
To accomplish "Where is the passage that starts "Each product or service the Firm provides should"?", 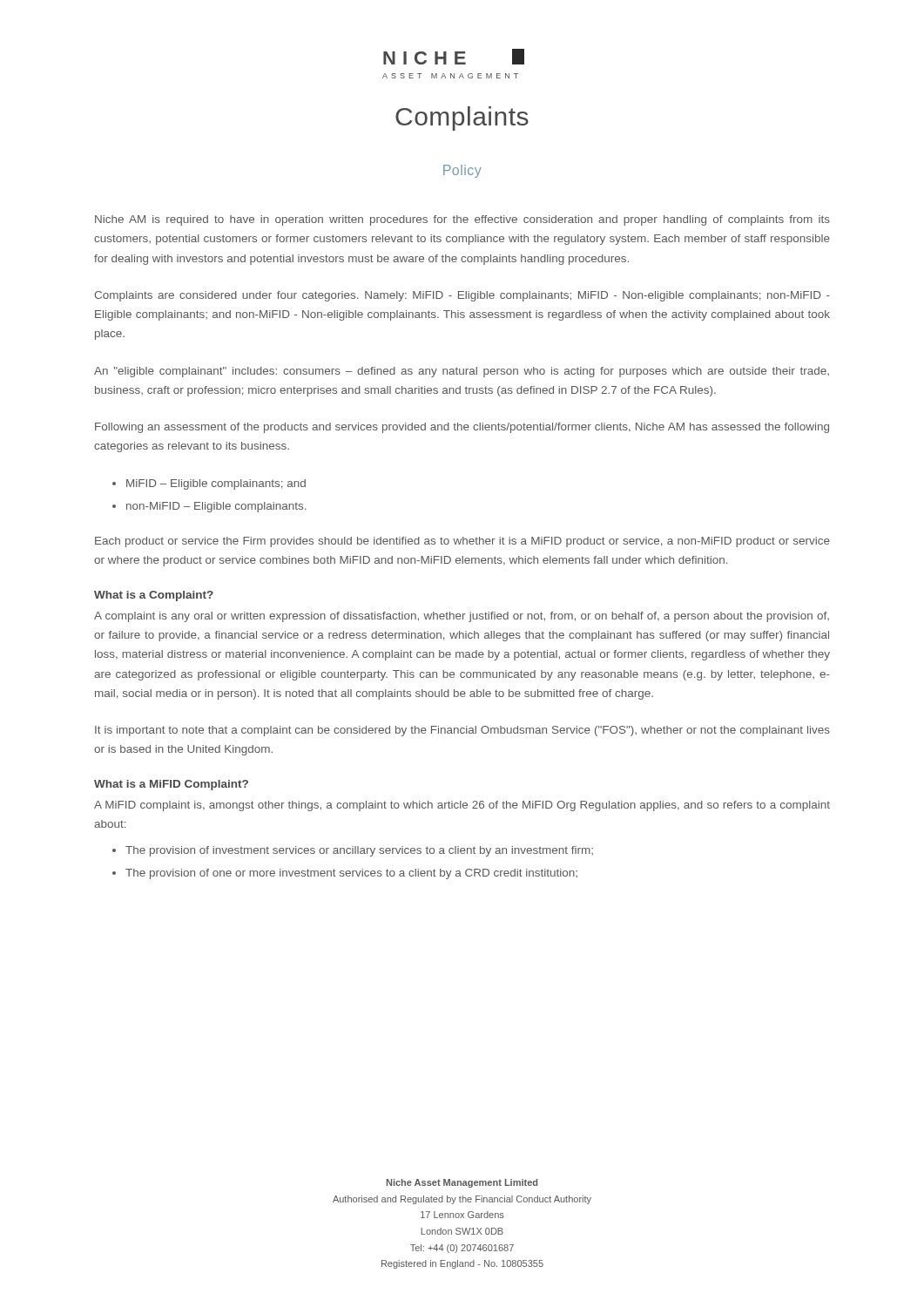I will [462, 551].
